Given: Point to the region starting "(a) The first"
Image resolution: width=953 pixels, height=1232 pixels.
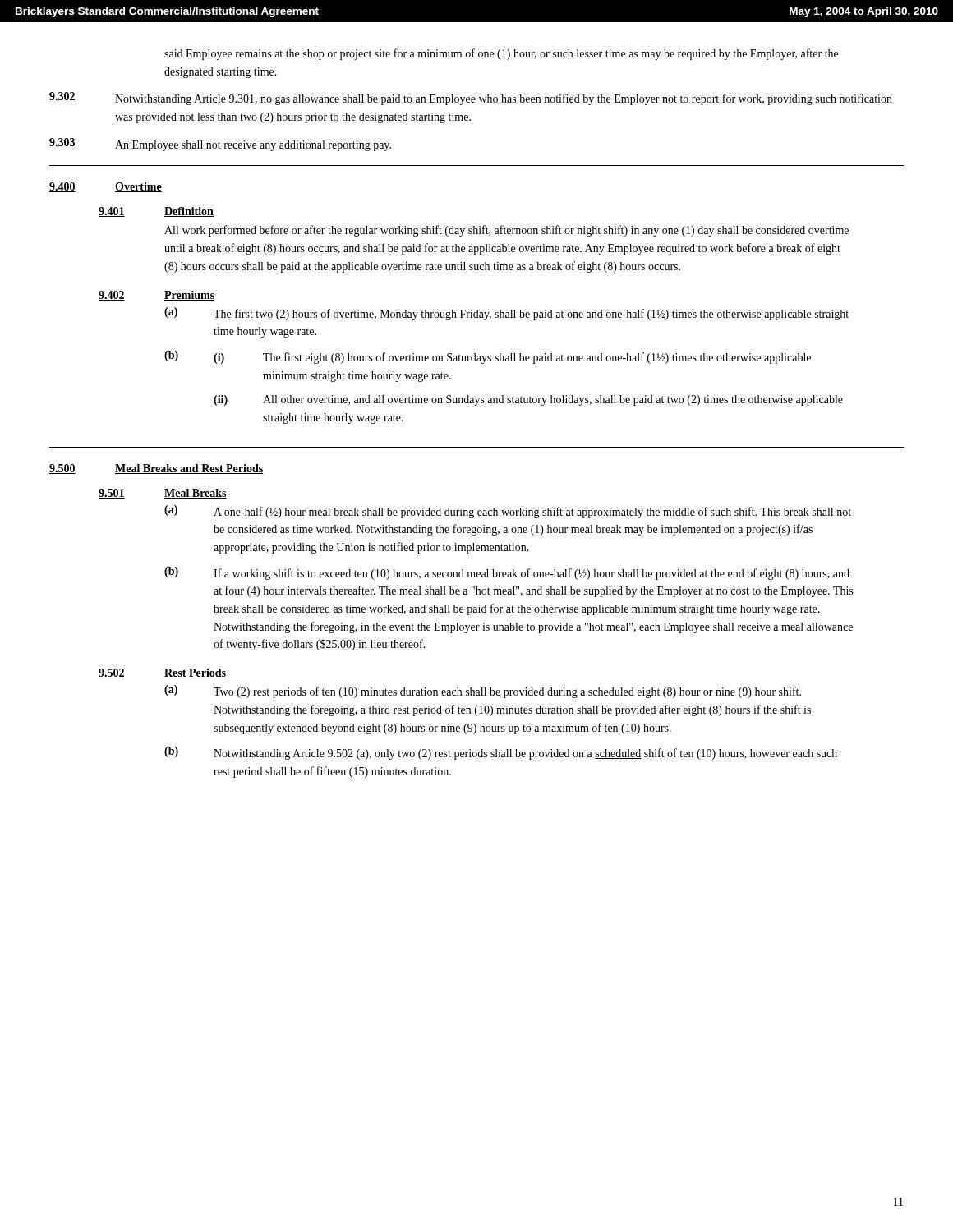Looking at the screenshot, I should [509, 323].
